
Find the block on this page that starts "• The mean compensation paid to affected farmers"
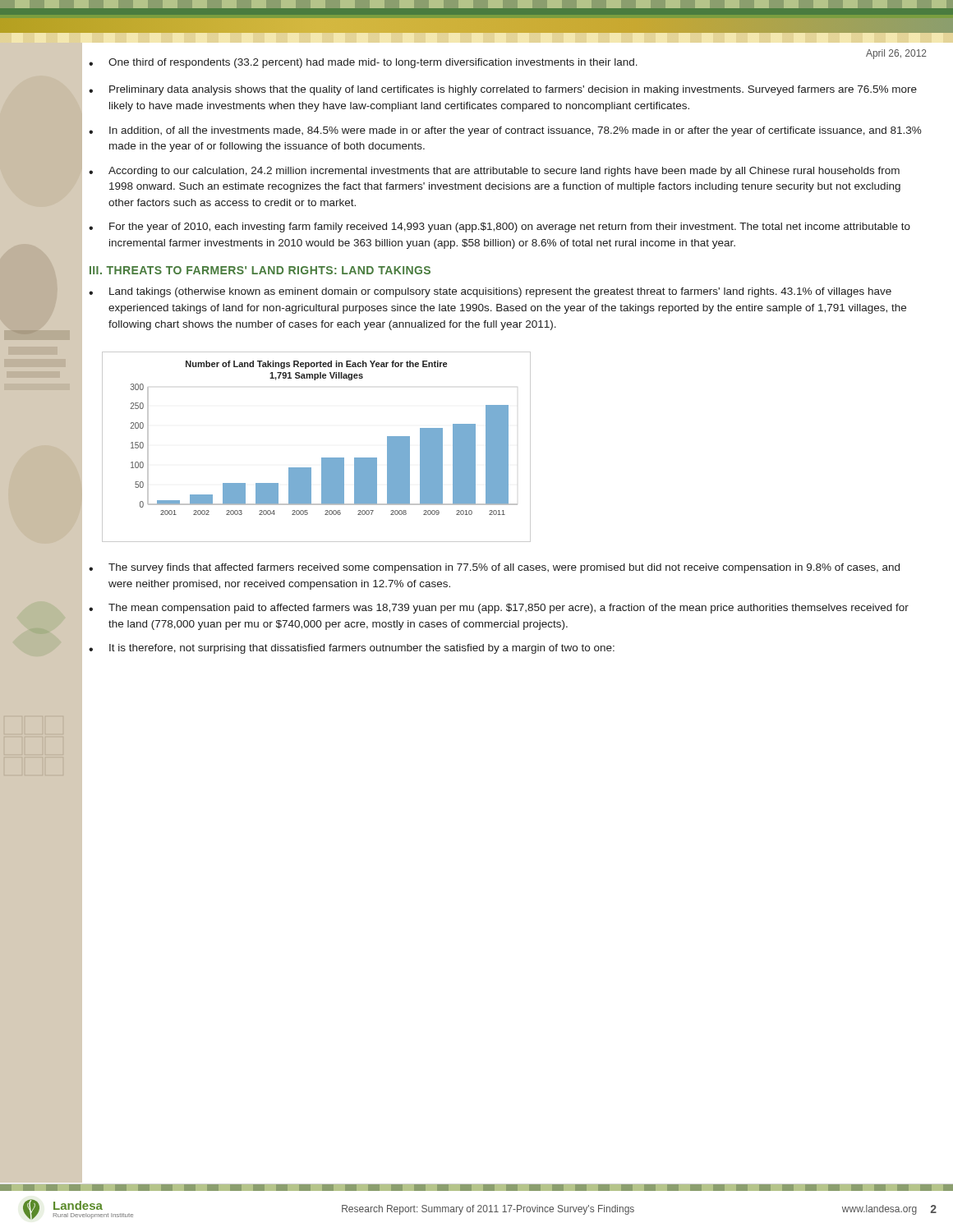506,616
